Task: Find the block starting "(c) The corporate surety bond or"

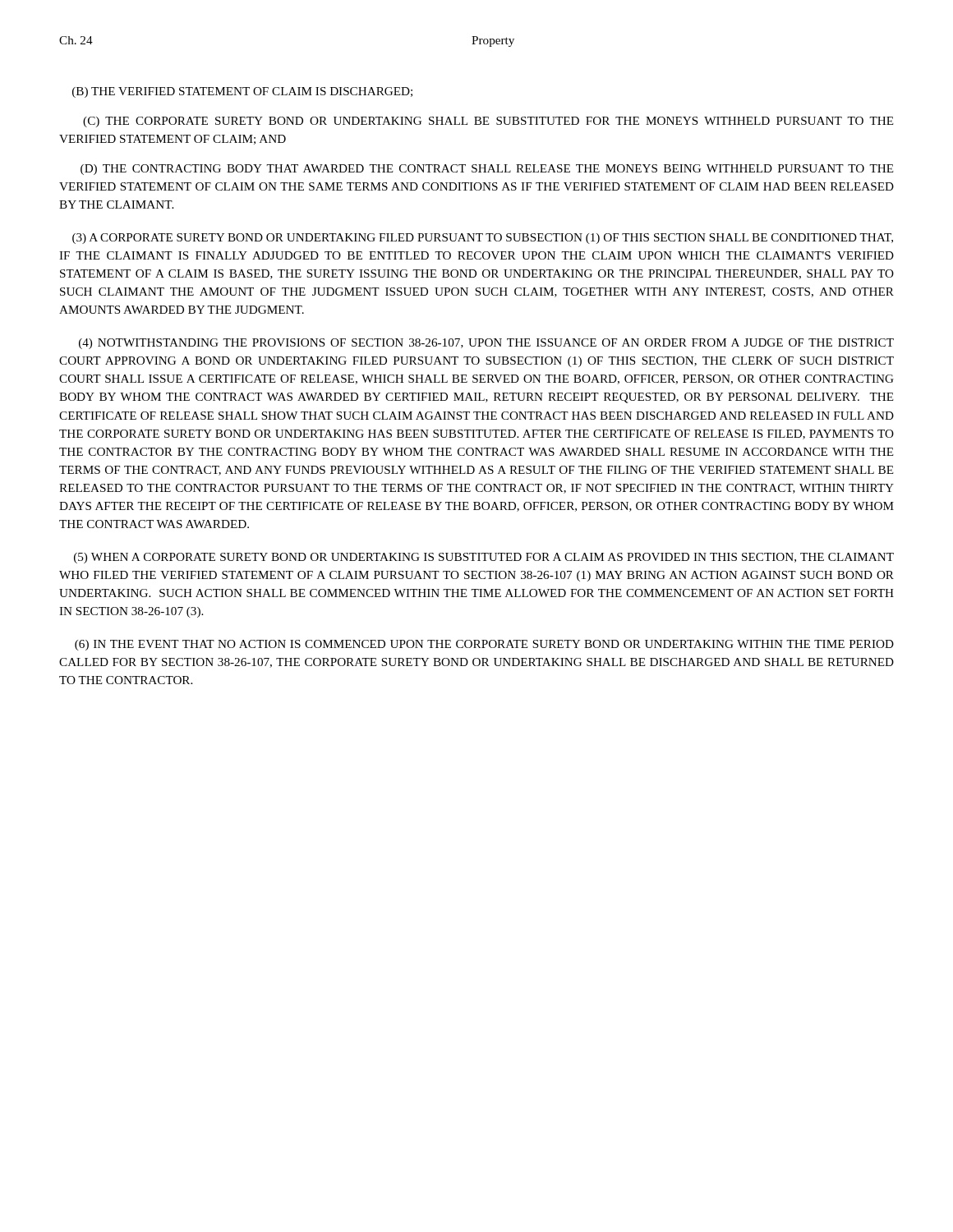Action: 476,129
